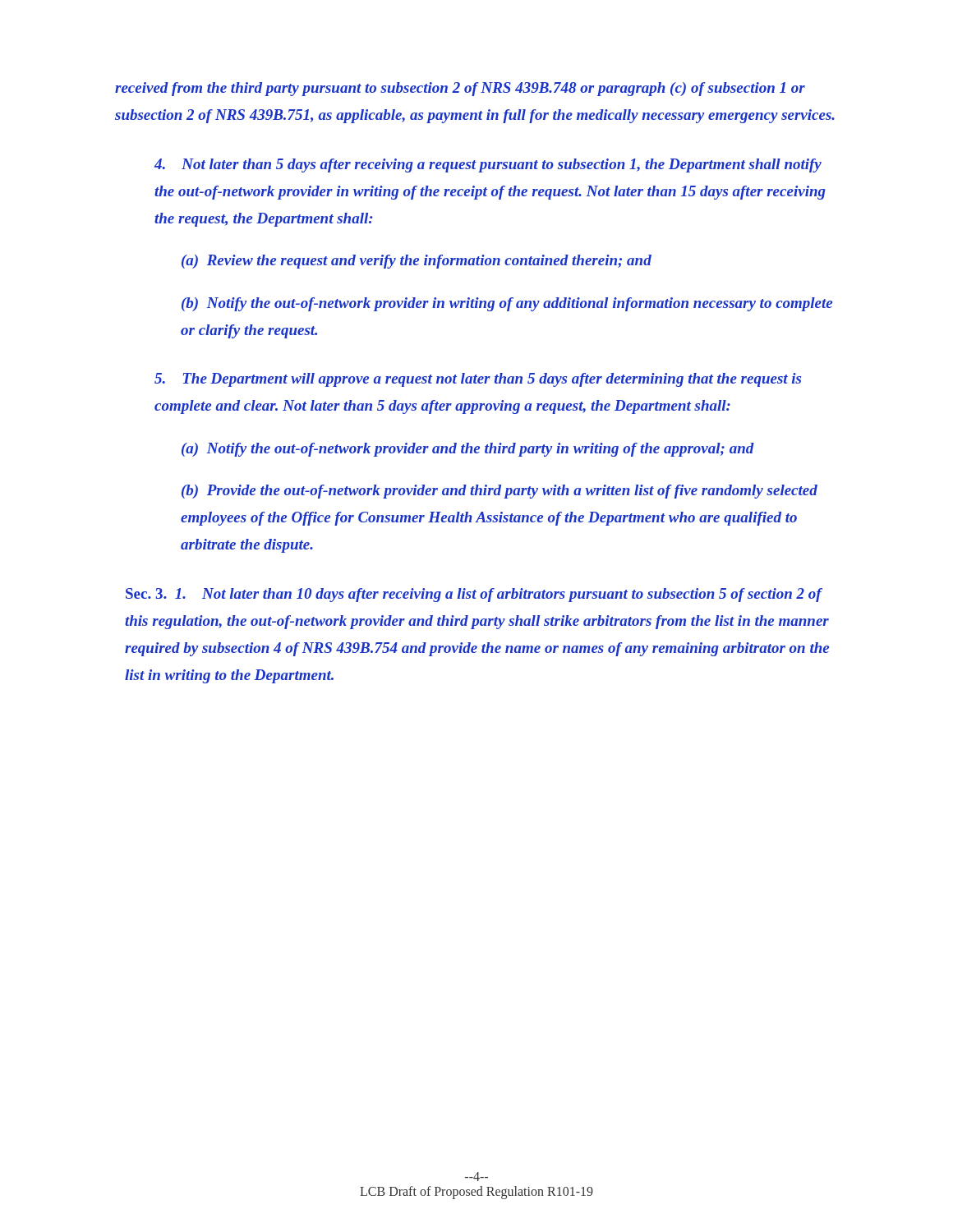The image size is (953, 1232).
Task: Find the block on this page that starts "(a) Review the request and verify"
Action: pyautogui.click(x=416, y=260)
